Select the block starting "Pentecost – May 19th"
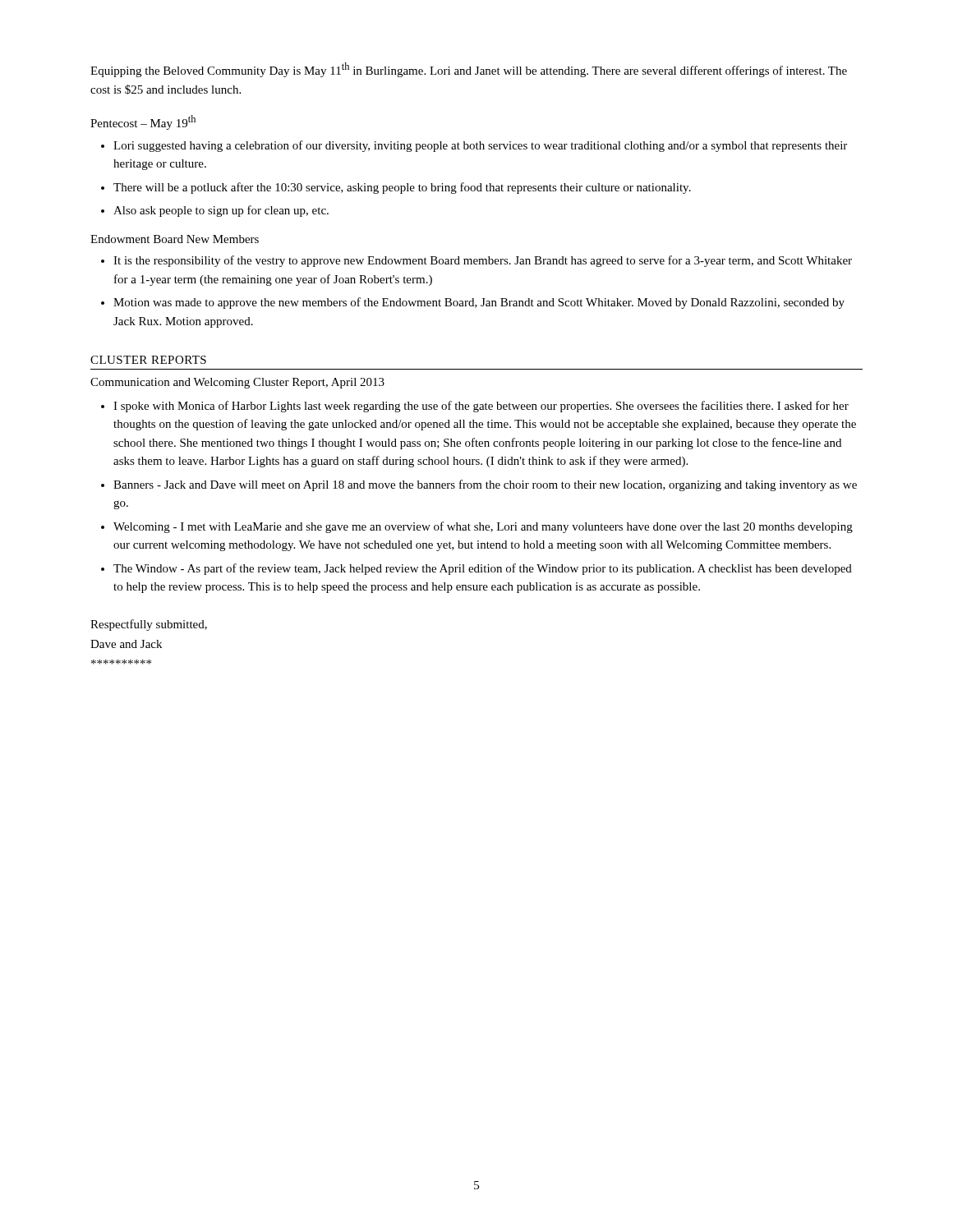The height and width of the screenshot is (1232, 953). tap(143, 122)
